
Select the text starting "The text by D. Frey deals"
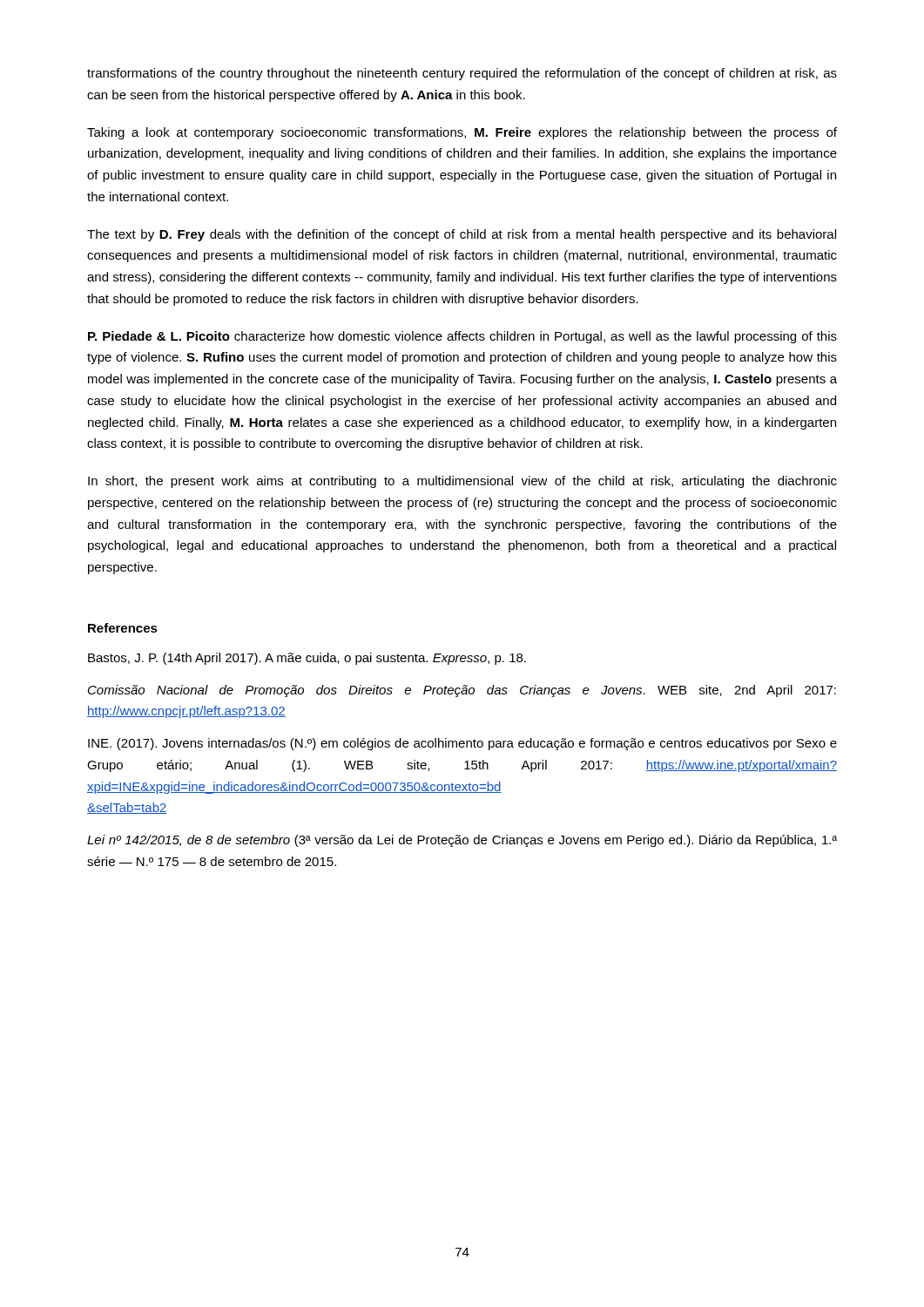[462, 266]
